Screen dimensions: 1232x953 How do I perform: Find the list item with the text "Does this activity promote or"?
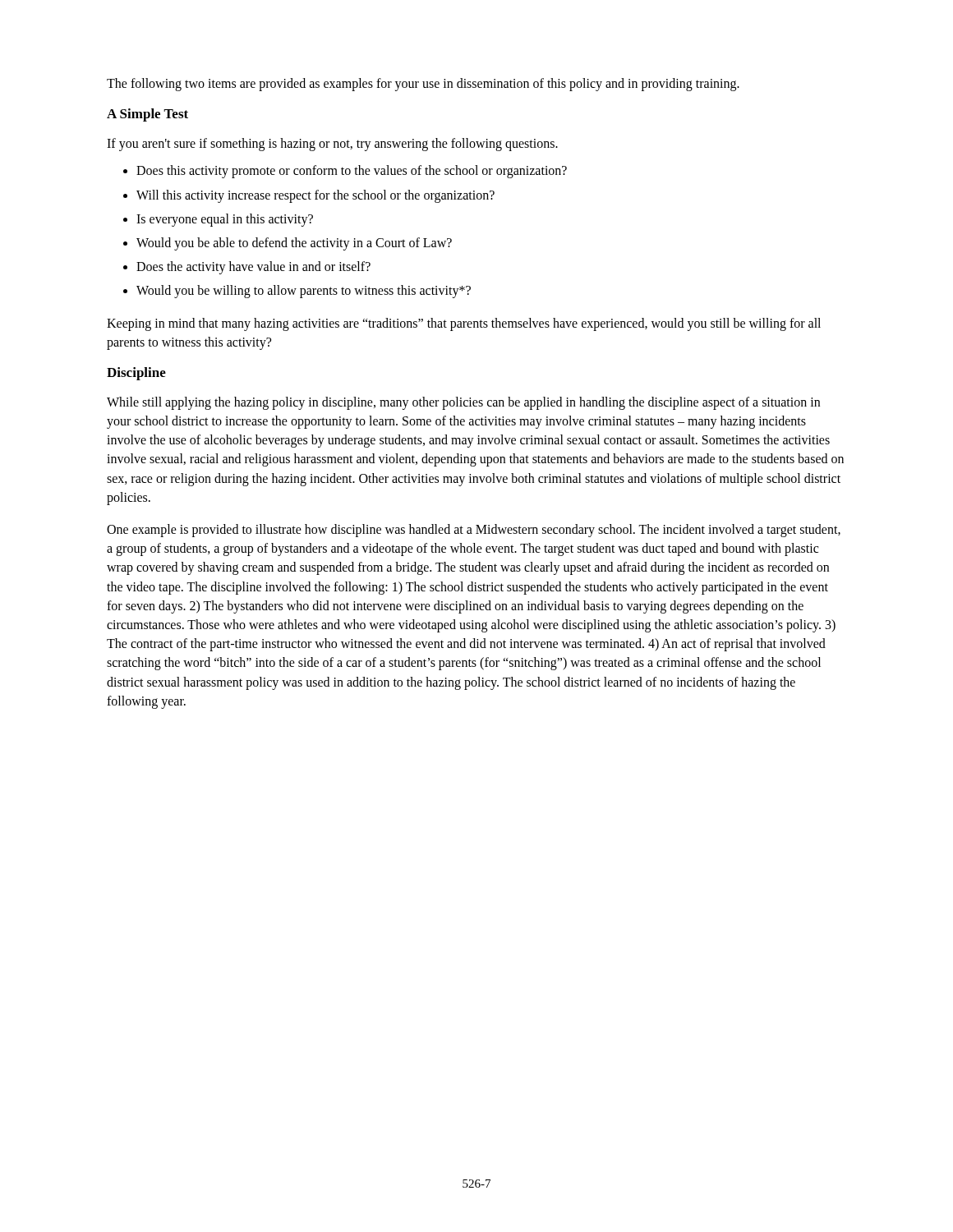[352, 171]
